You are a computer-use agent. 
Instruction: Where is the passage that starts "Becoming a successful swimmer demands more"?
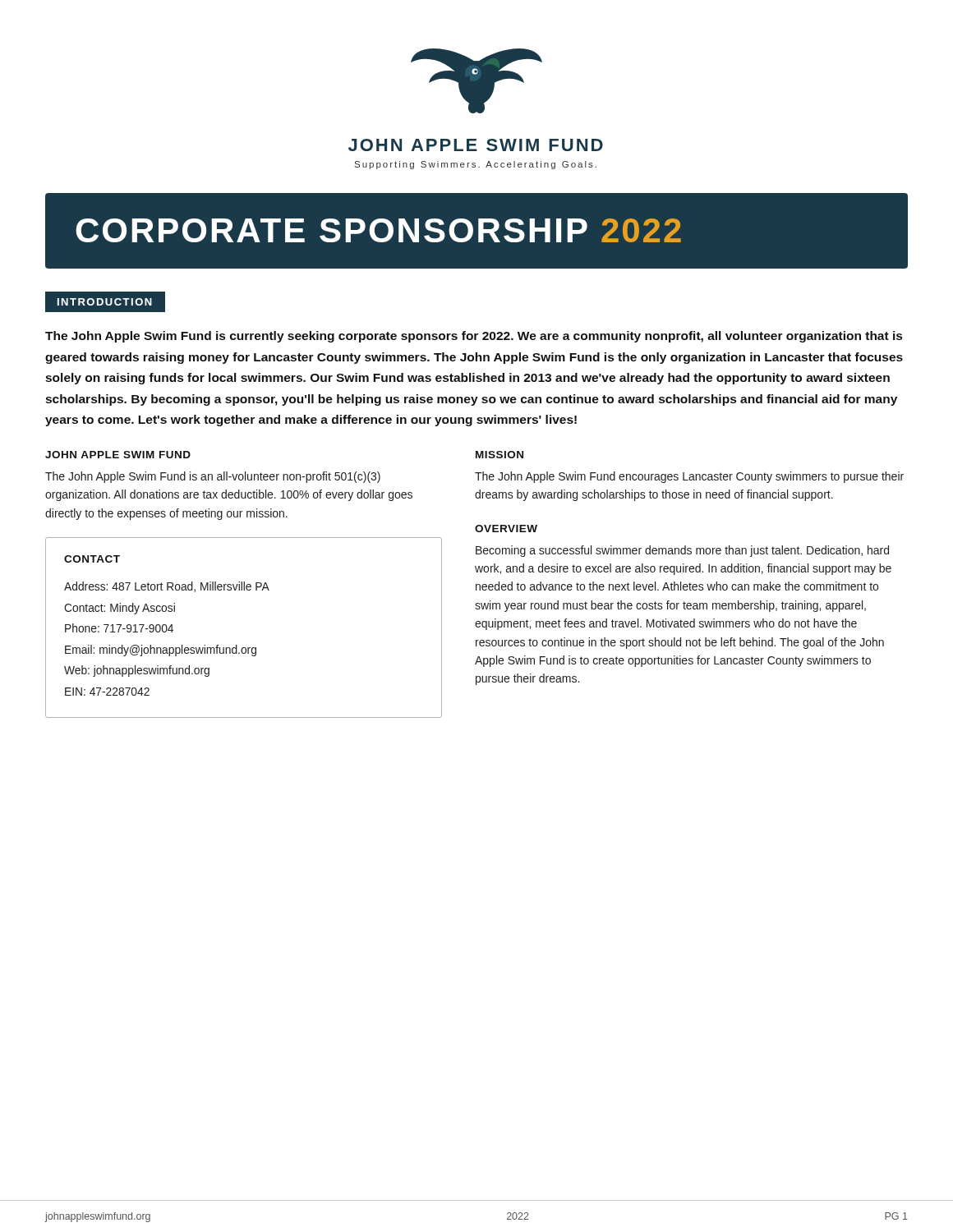(683, 614)
